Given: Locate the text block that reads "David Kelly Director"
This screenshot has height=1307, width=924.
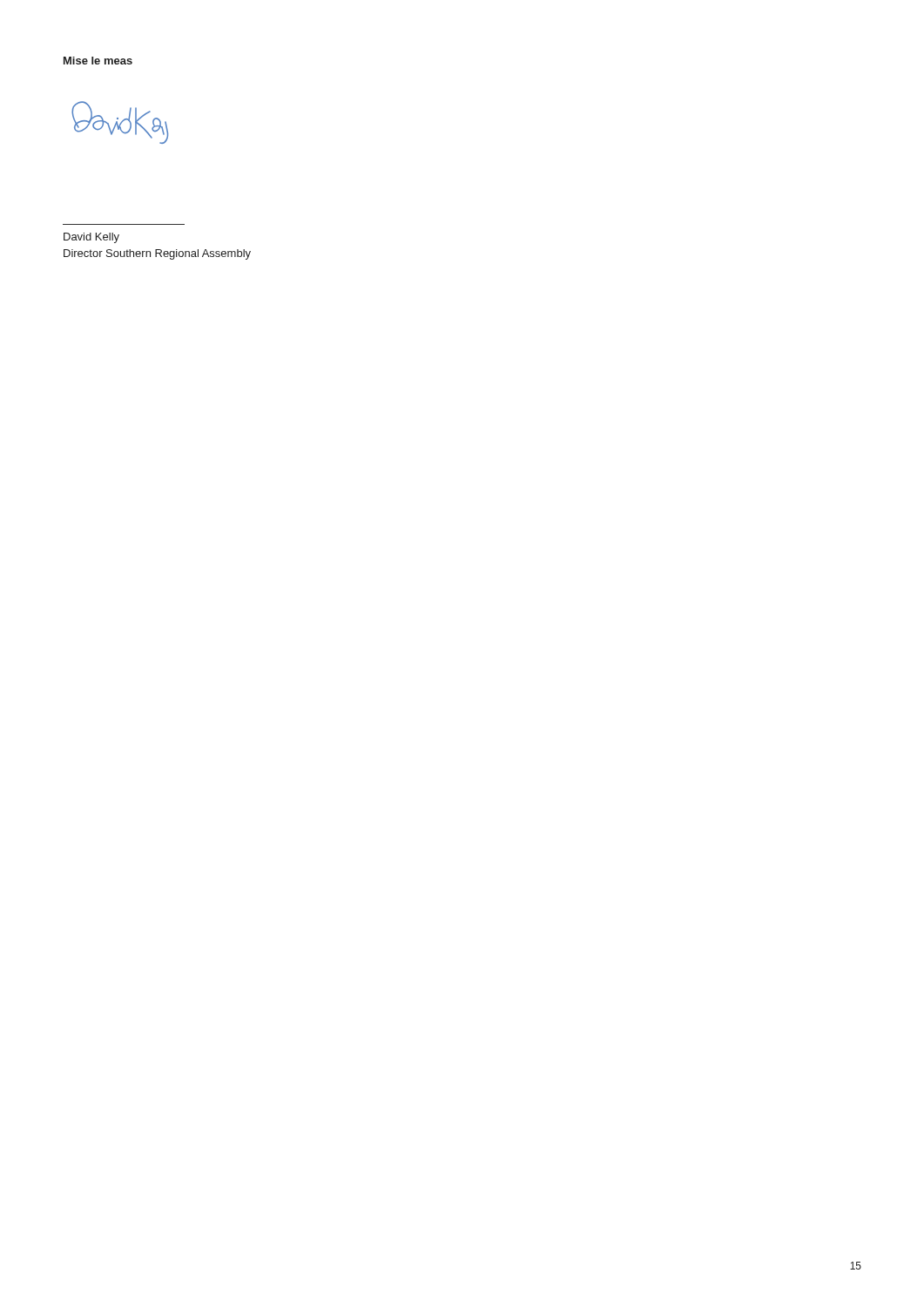Looking at the screenshot, I should (x=157, y=242).
